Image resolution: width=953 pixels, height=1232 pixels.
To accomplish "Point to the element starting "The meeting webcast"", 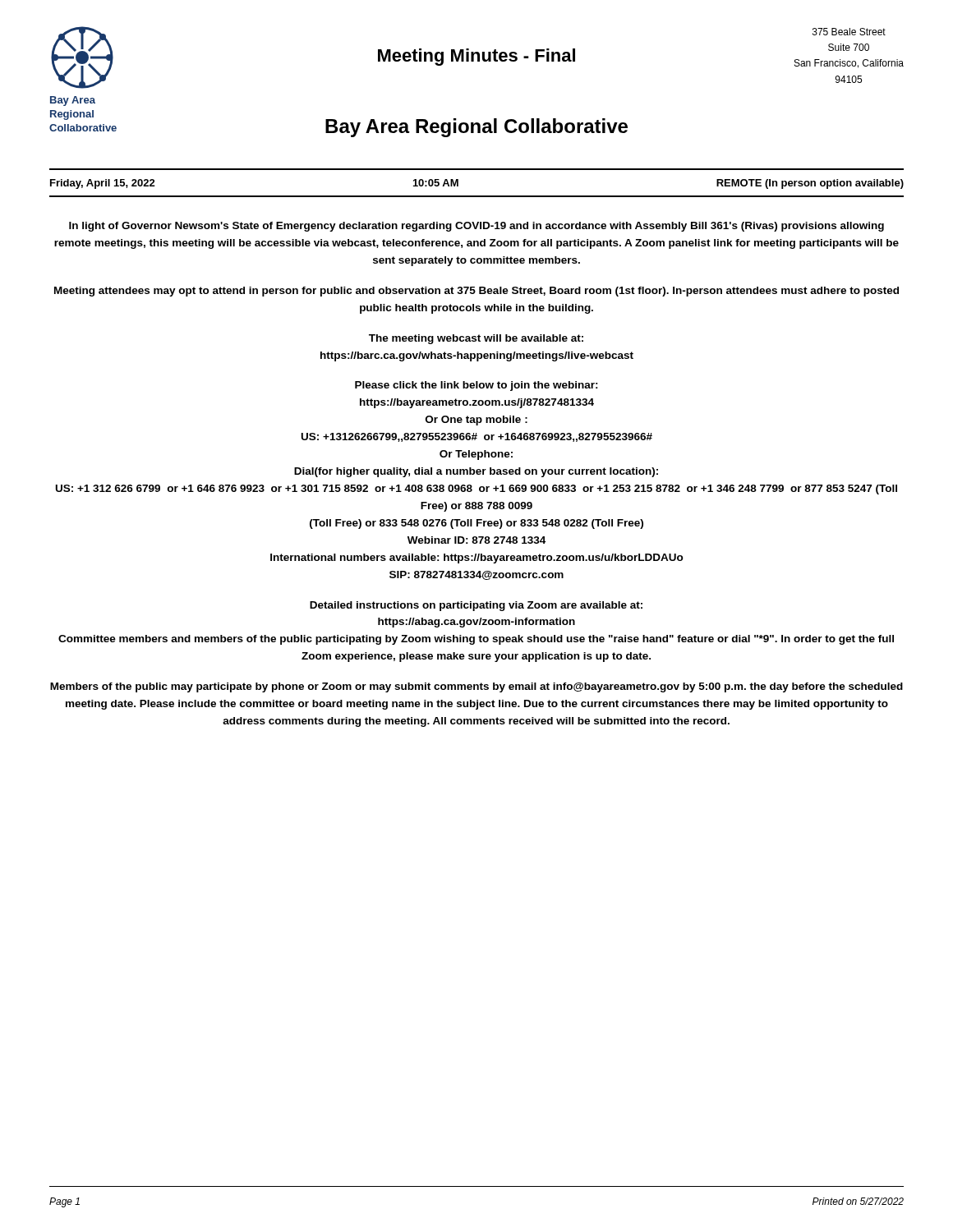I will [476, 346].
